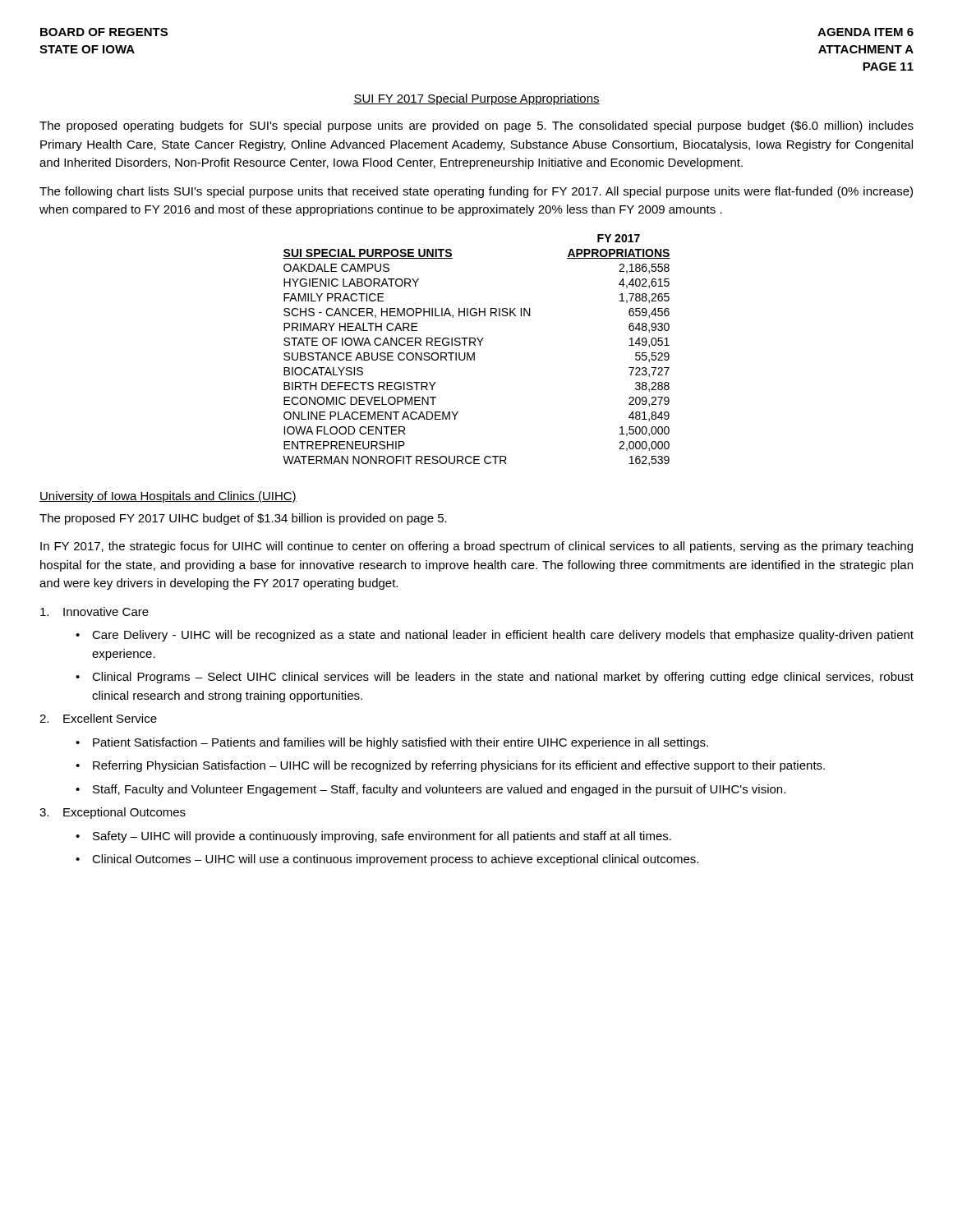The width and height of the screenshot is (953, 1232).
Task: Locate the list item with the text "Clinical Programs – Select UIHC clinical services"
Action: click(x=503, y=686)
